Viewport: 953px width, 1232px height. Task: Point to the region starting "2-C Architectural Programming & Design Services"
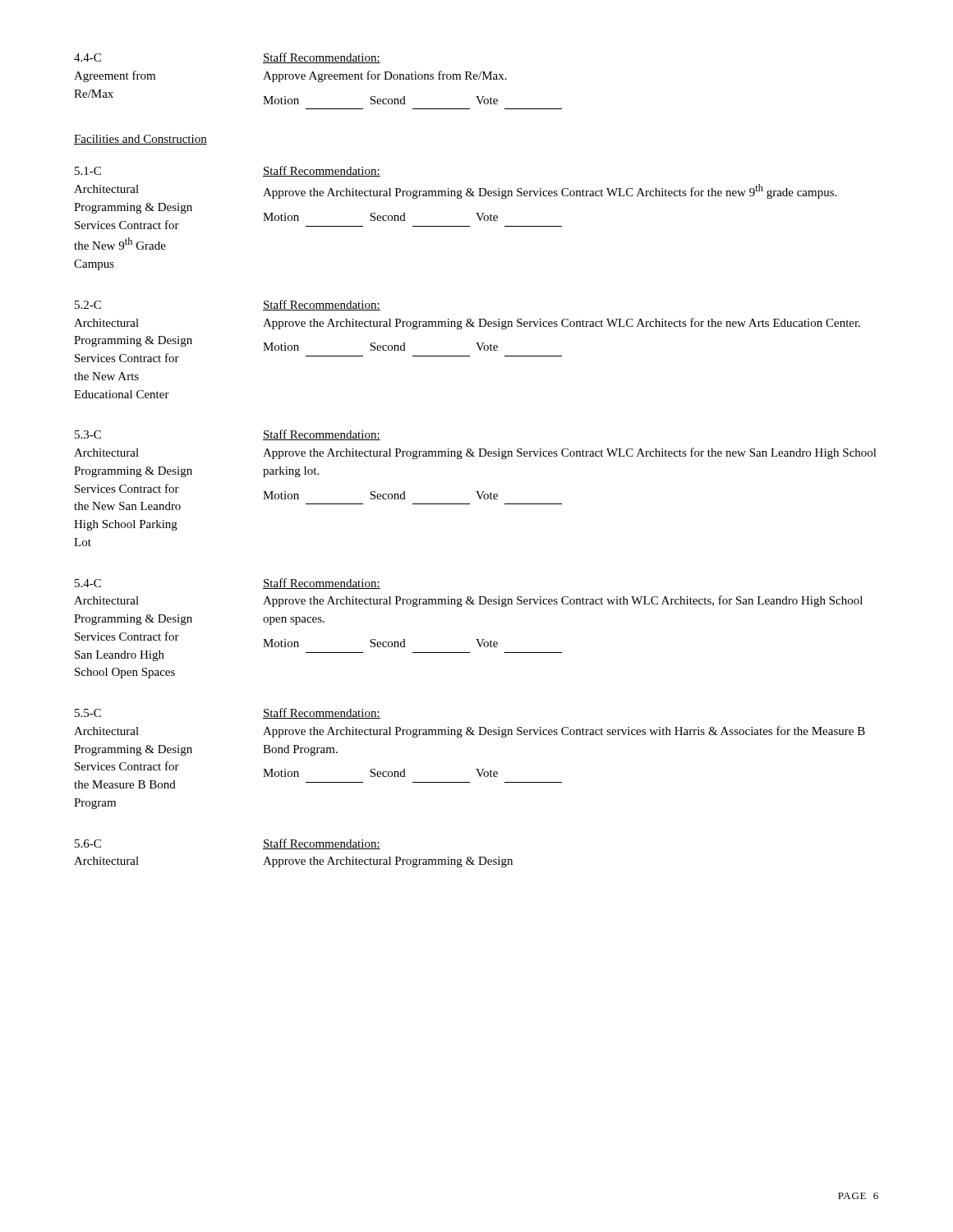[133, 349]
